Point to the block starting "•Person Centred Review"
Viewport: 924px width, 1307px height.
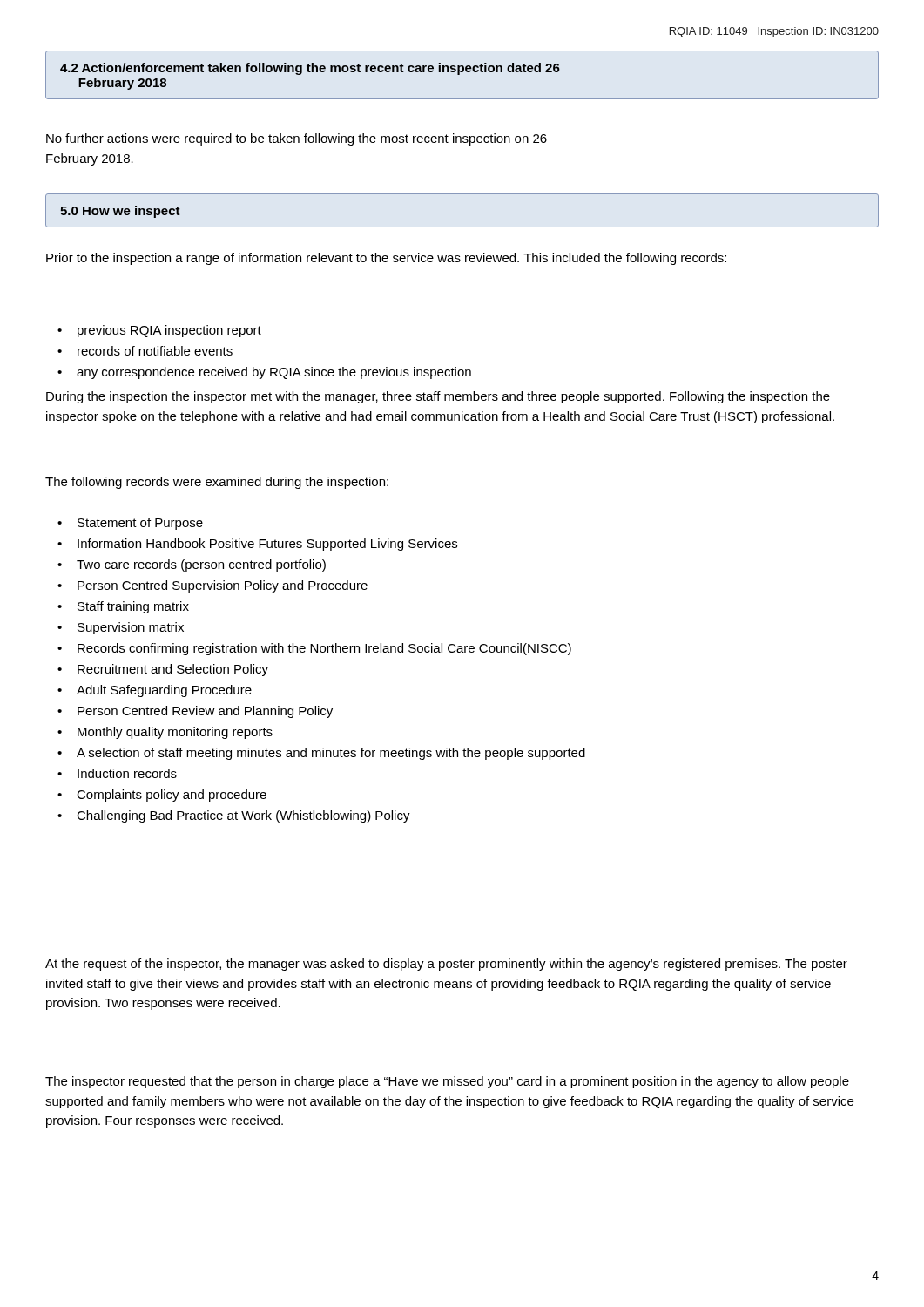[x=195, y=711]
